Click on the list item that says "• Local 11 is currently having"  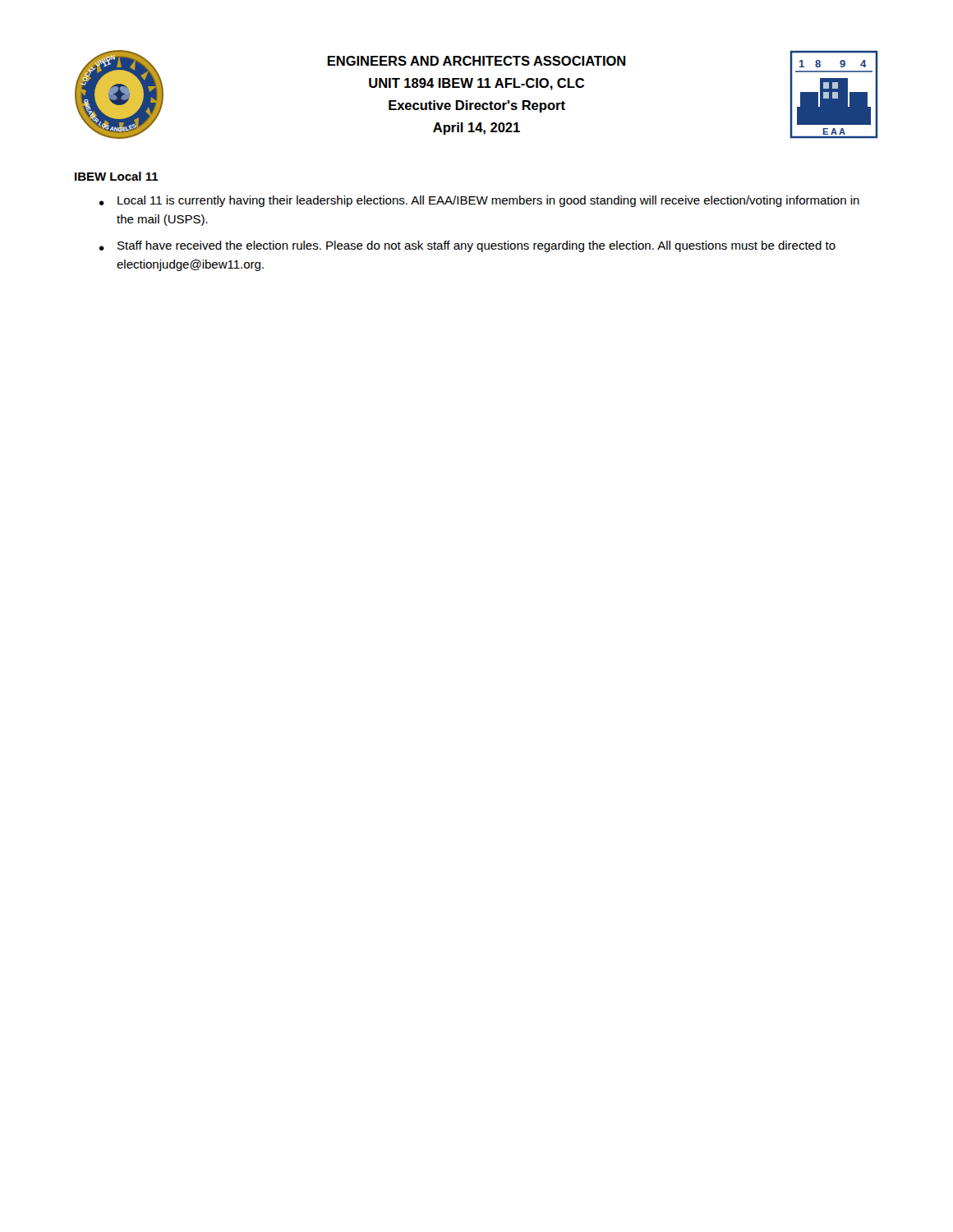coord(489,210)
